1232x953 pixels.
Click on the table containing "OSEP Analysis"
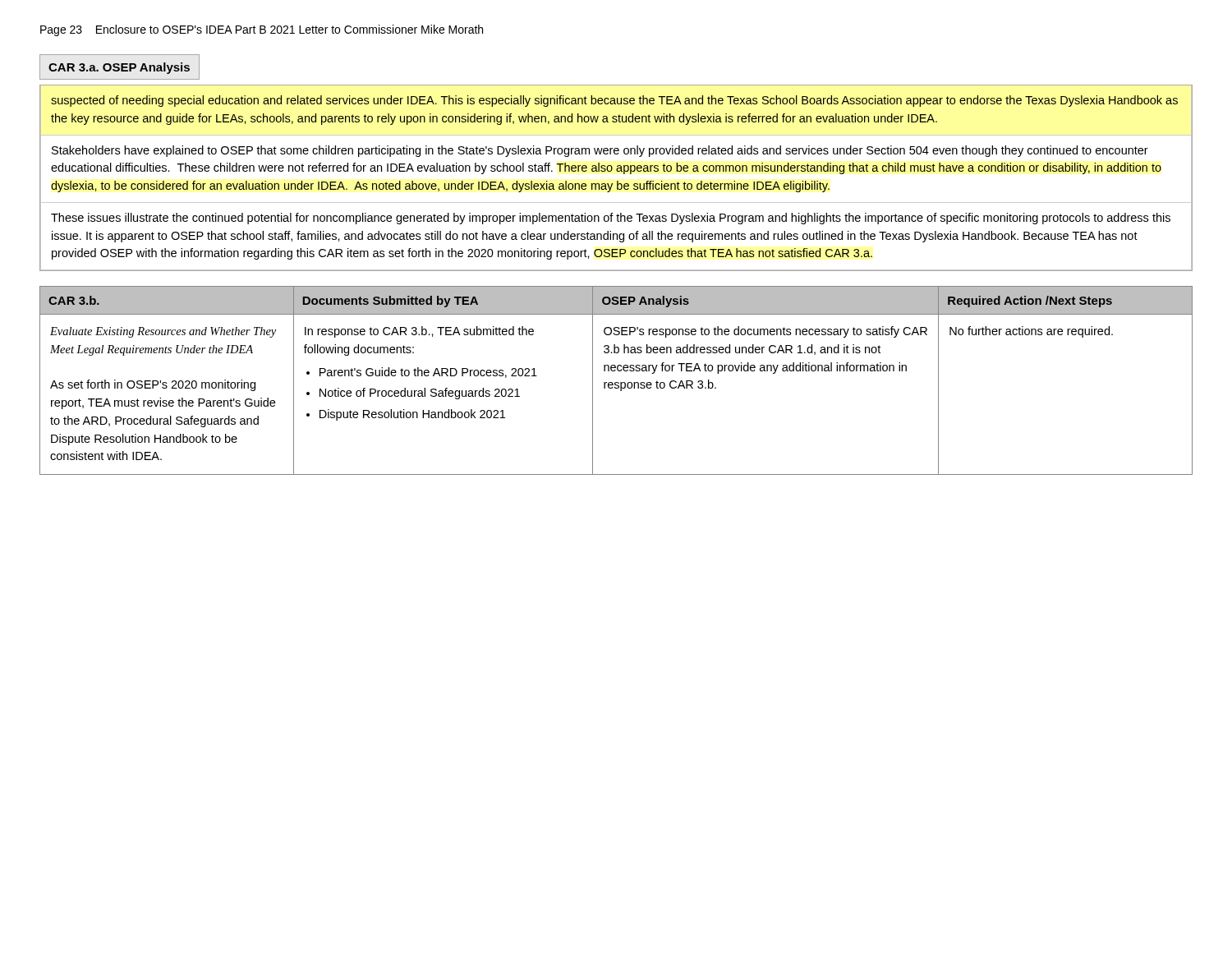point(616,380)
